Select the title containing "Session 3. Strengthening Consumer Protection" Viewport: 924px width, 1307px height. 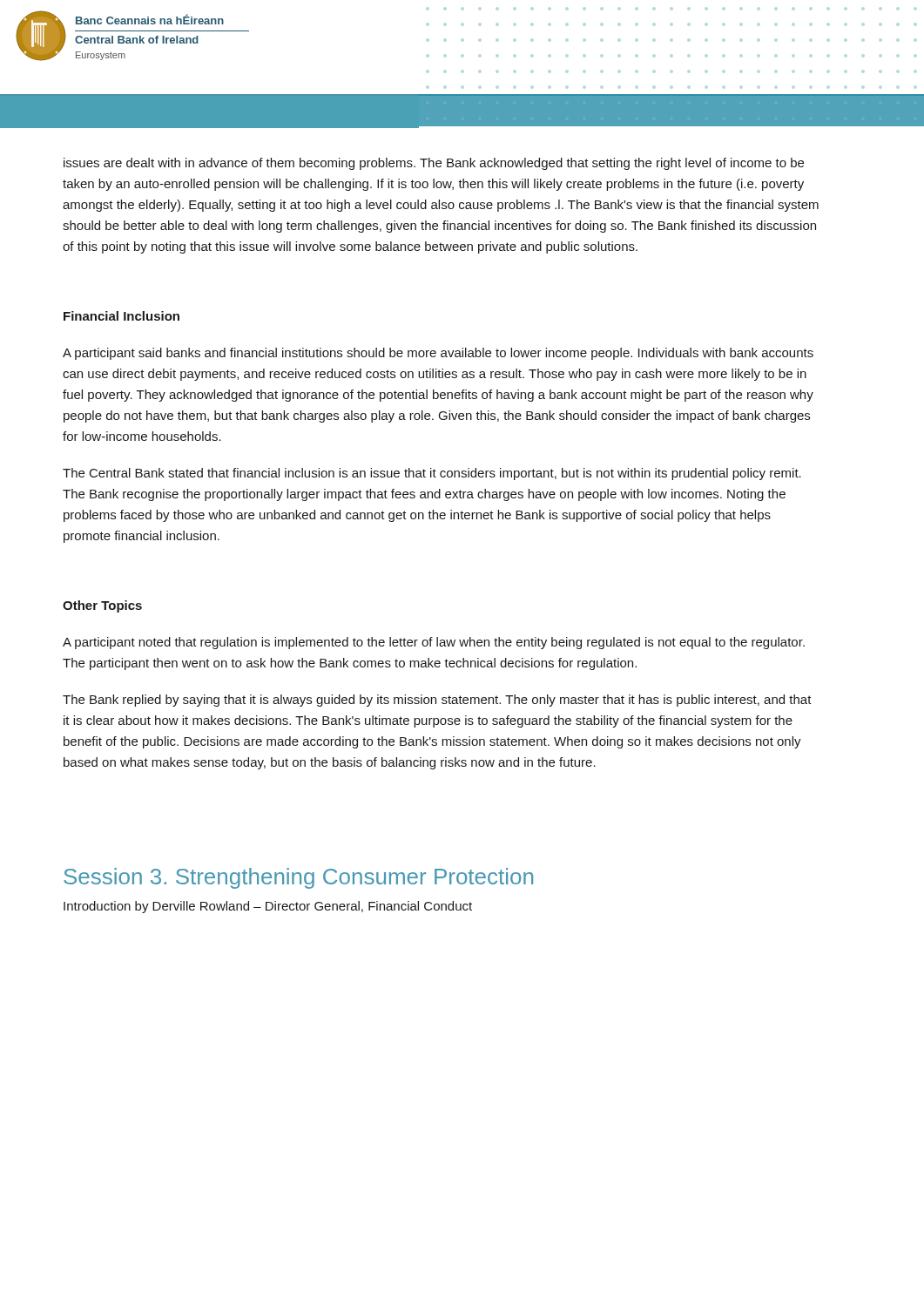tap(442, 877)
